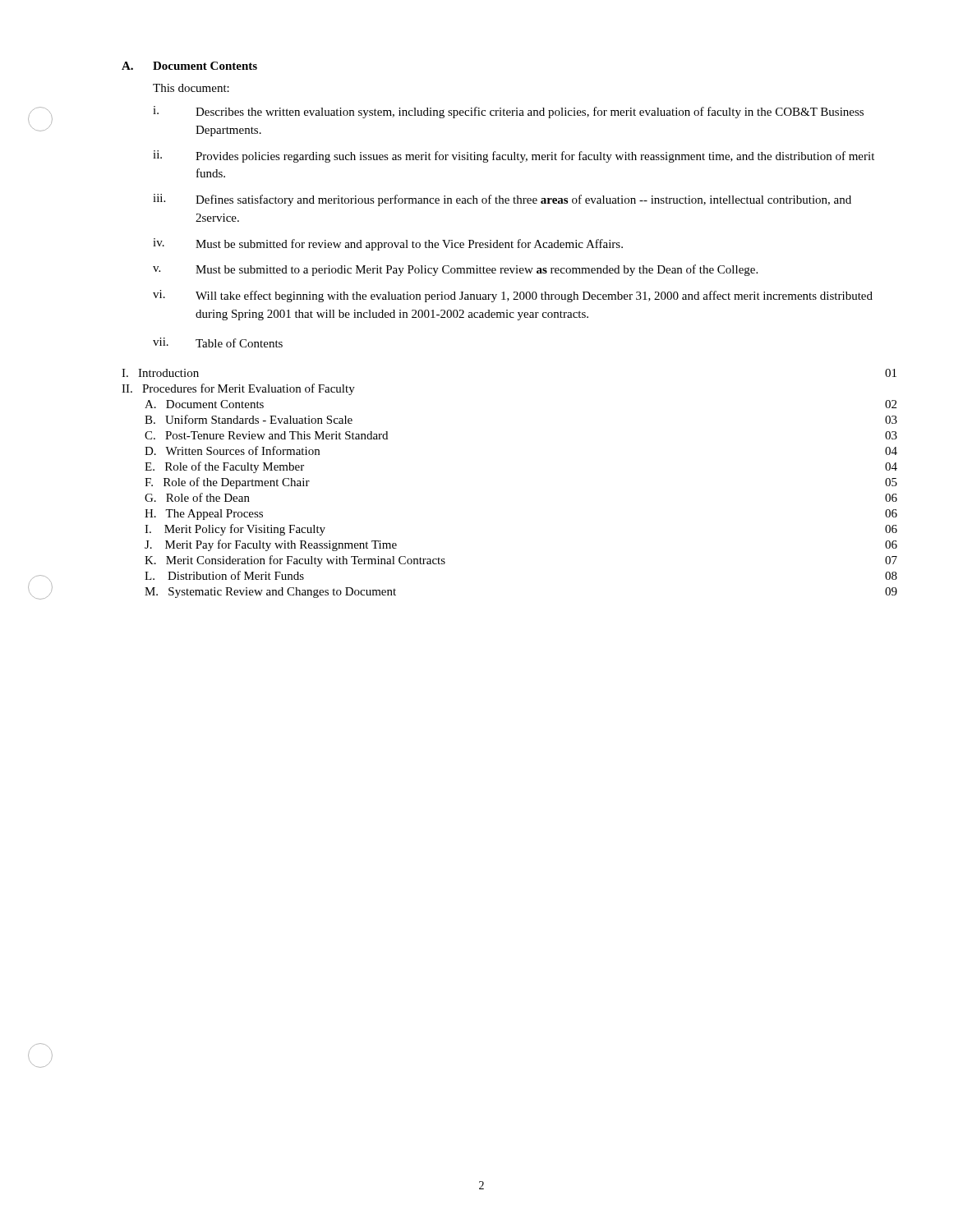Point to the block beginning "iv. Must be submitted for review"
The width and height of the screenshot is (963, 1232).
point(525,244)
